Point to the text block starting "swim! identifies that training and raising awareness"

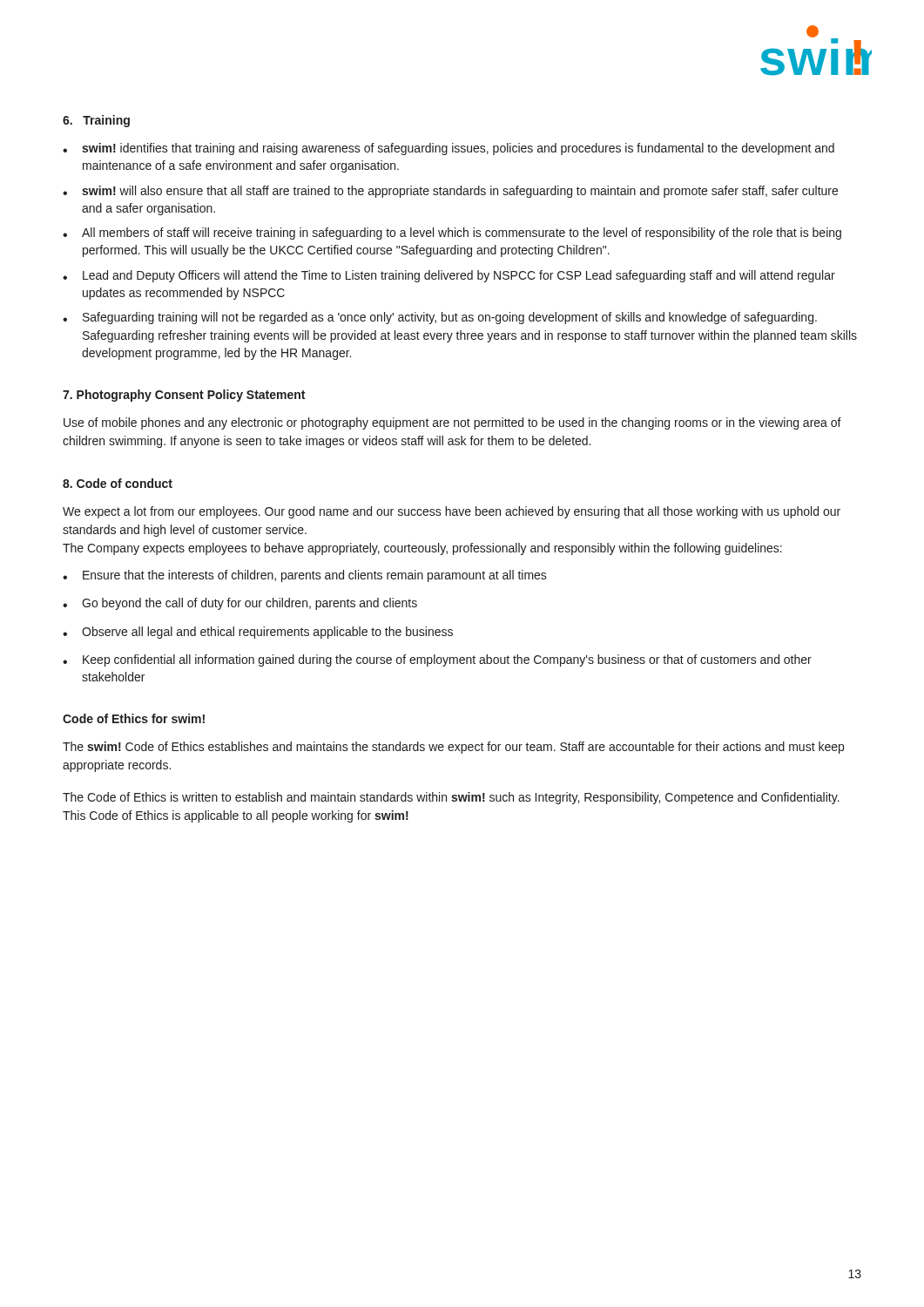pos(462,157)
